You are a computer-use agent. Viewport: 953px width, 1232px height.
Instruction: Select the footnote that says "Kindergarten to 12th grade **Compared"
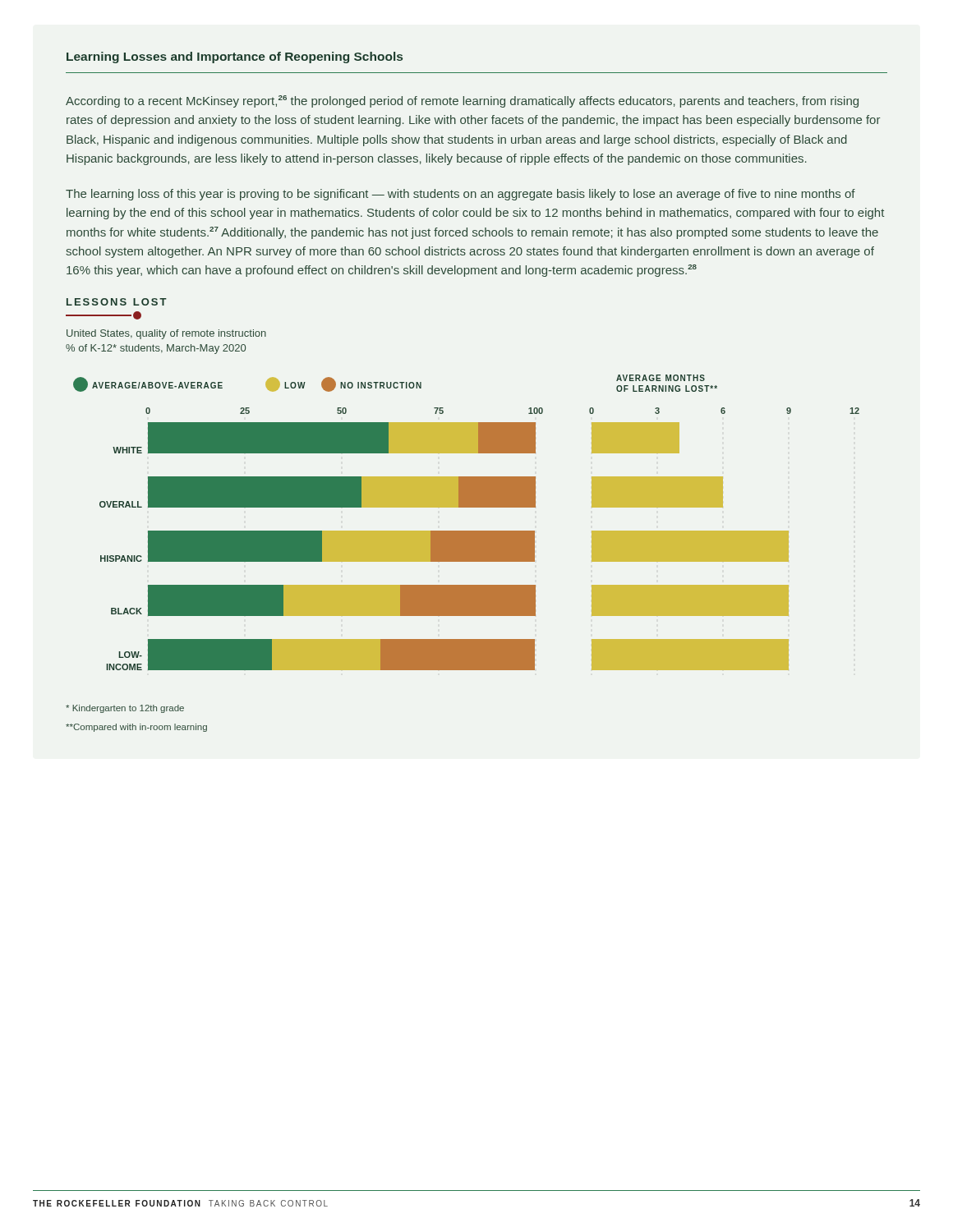(125, 709)
